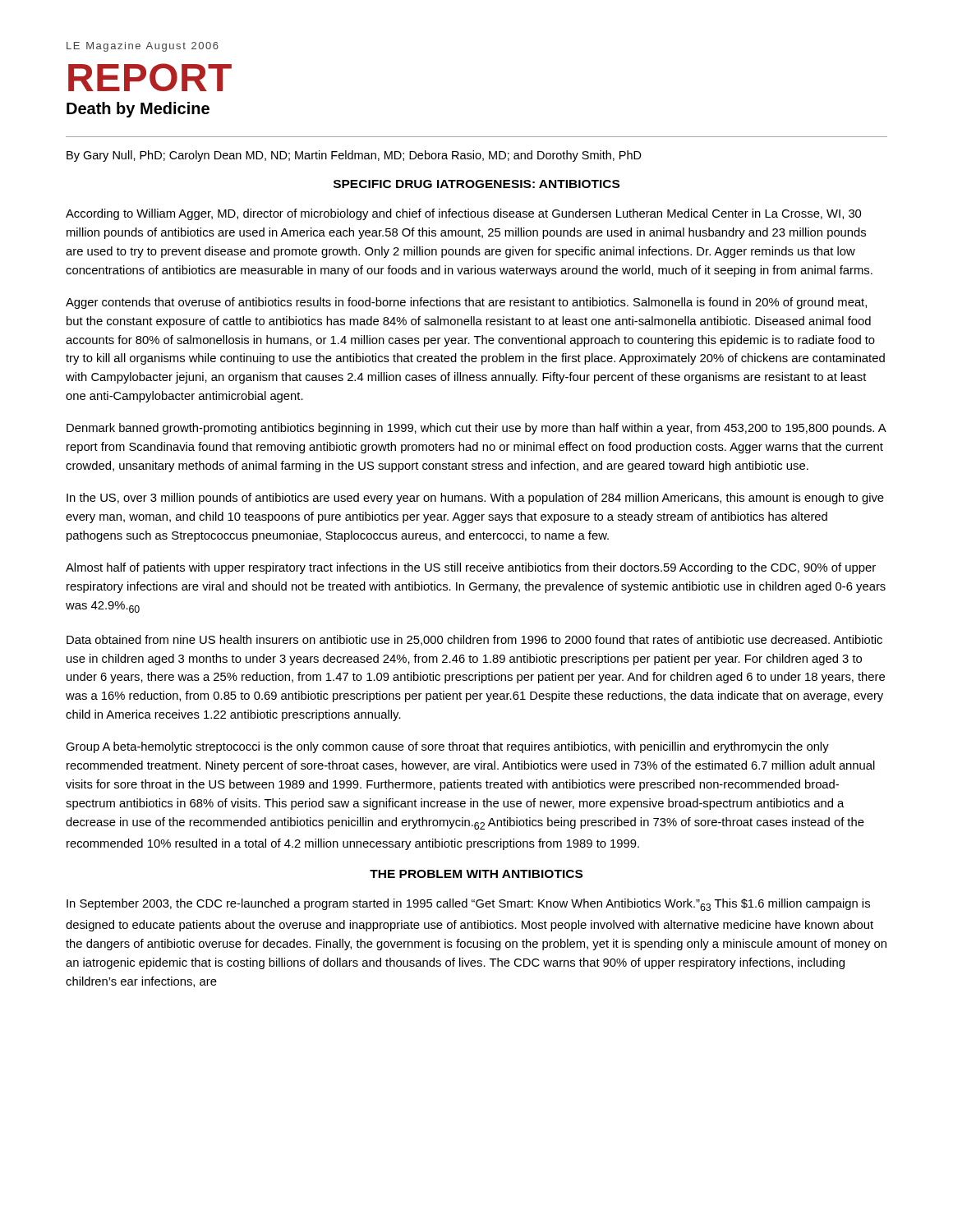Where is the passage that starts "Data obtained from nine"?
Image resolution: width=953 pixels, height=1232 pixels.
coord(476,677)
